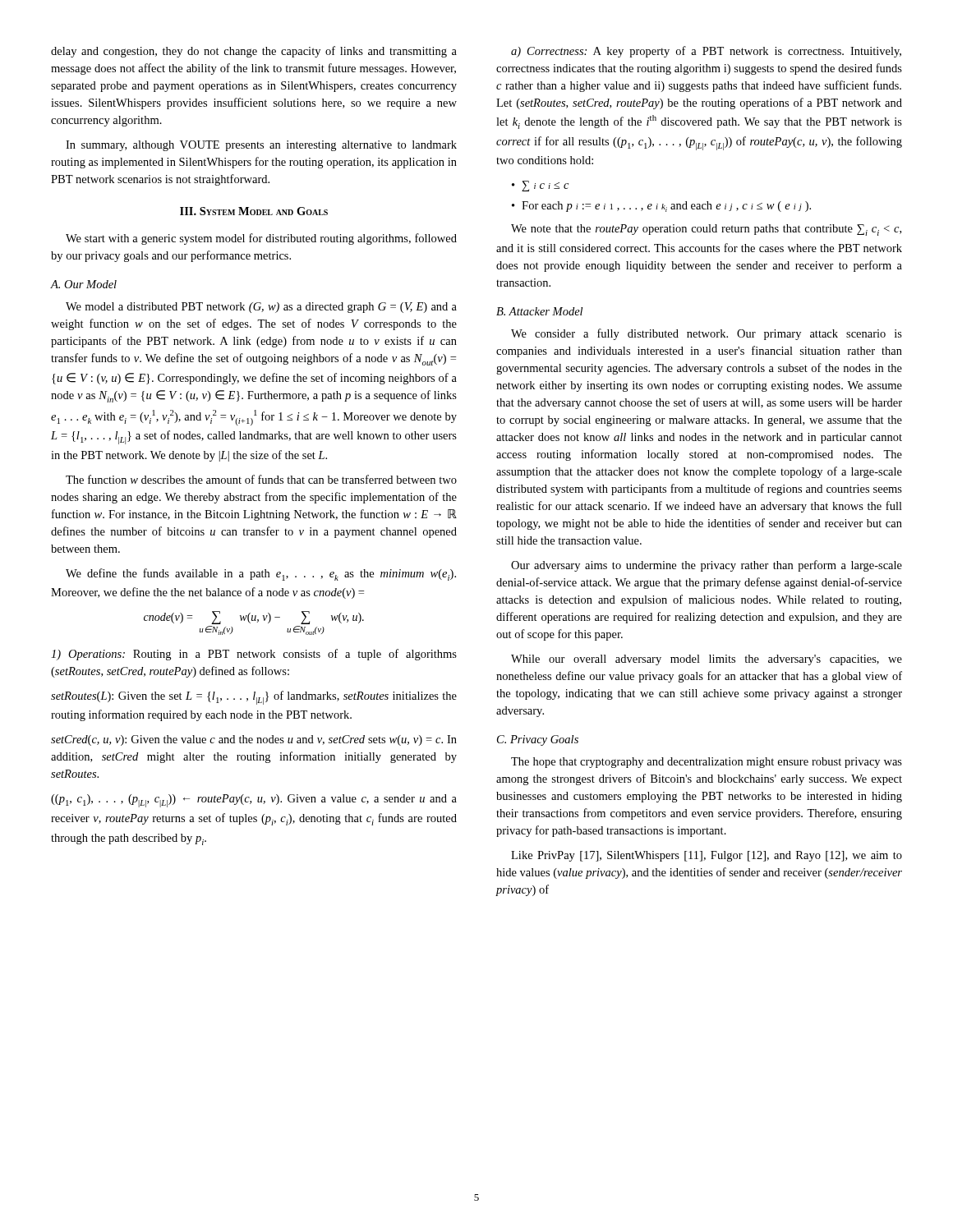Click on the block starting "The hope that"
This screenshot has height=1232, width=953.
pyautogui.click(x=699, y=797)
